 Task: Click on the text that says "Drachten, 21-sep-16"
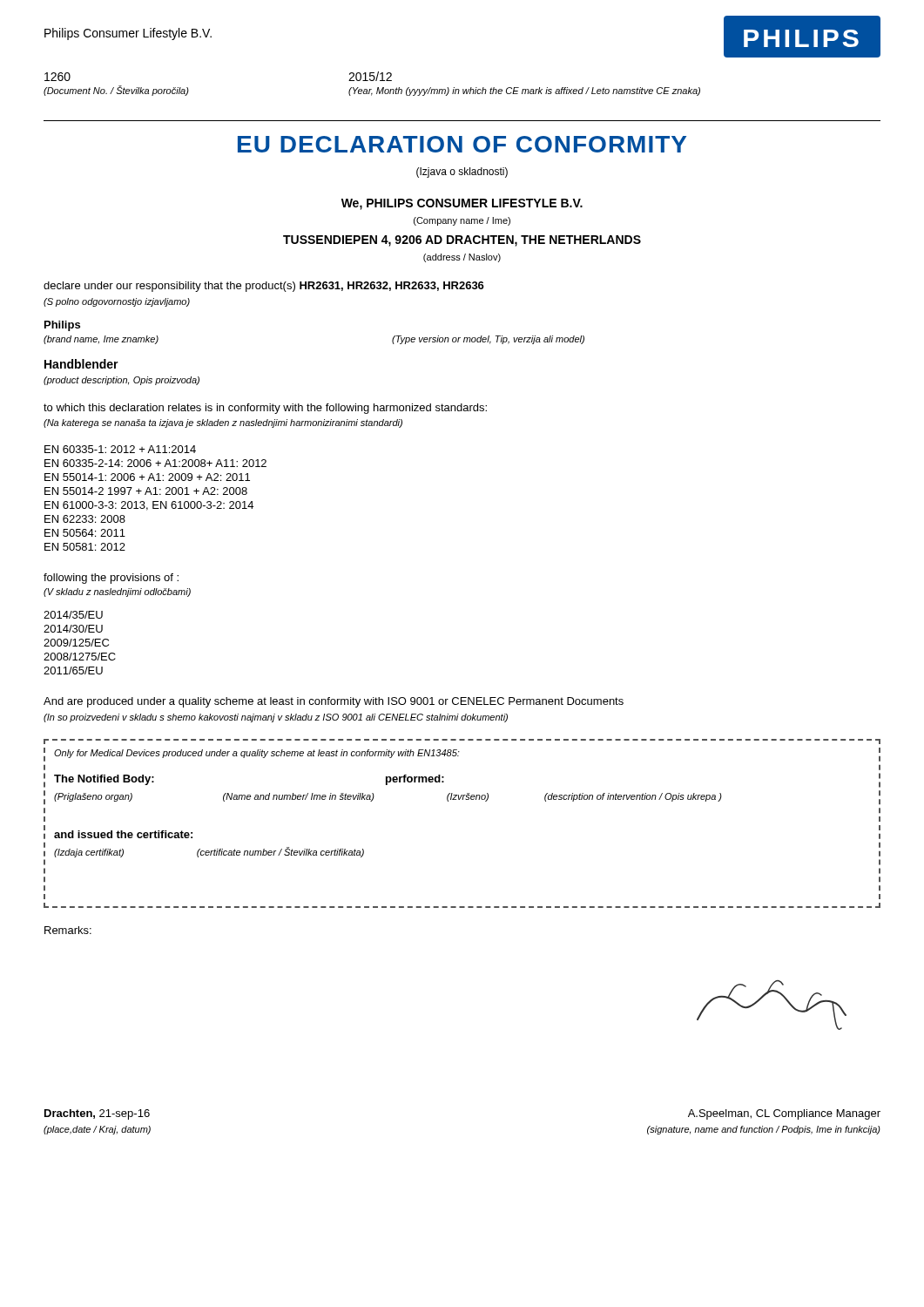[97, 1113]
